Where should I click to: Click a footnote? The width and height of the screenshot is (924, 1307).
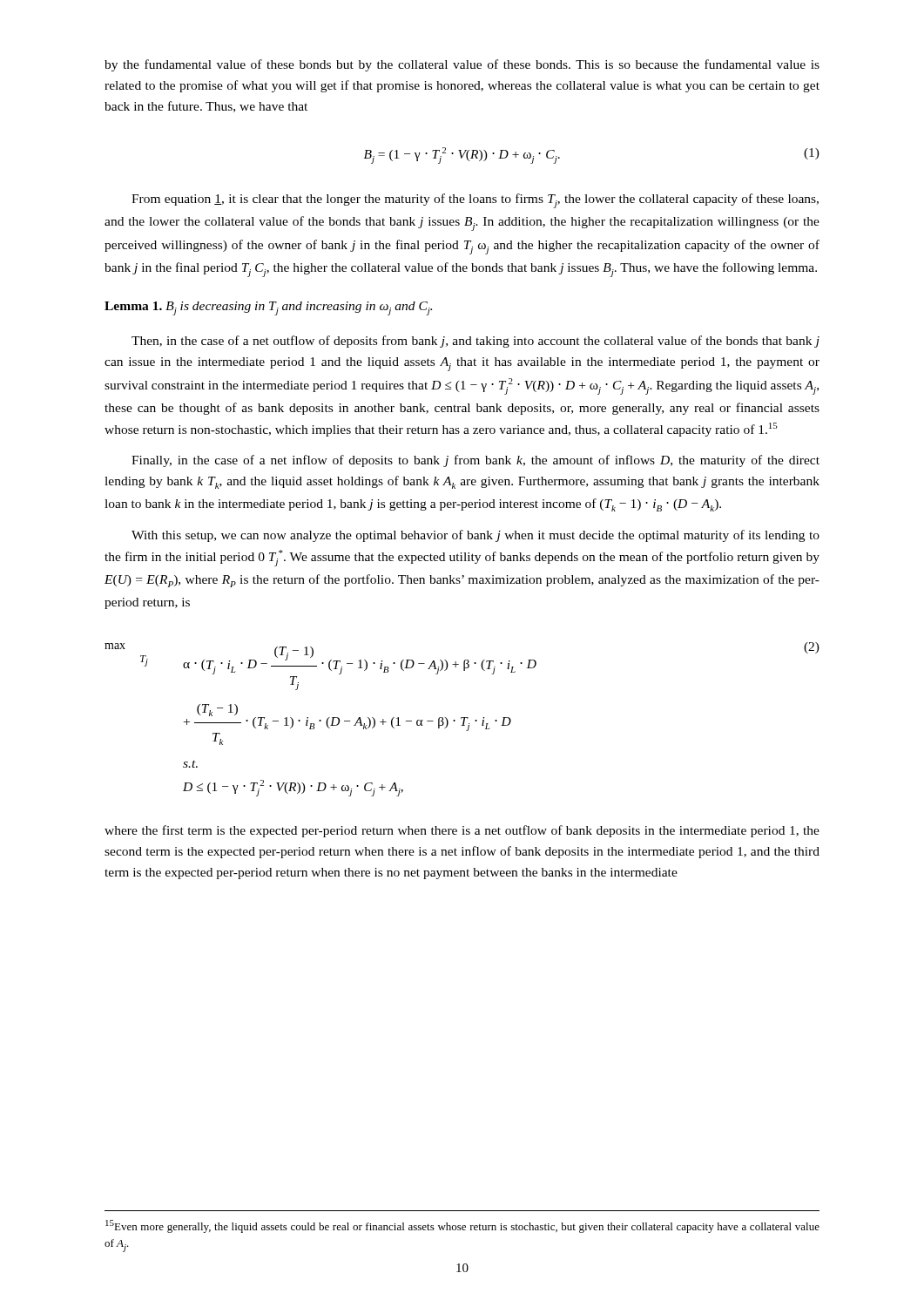[462, 1236]
